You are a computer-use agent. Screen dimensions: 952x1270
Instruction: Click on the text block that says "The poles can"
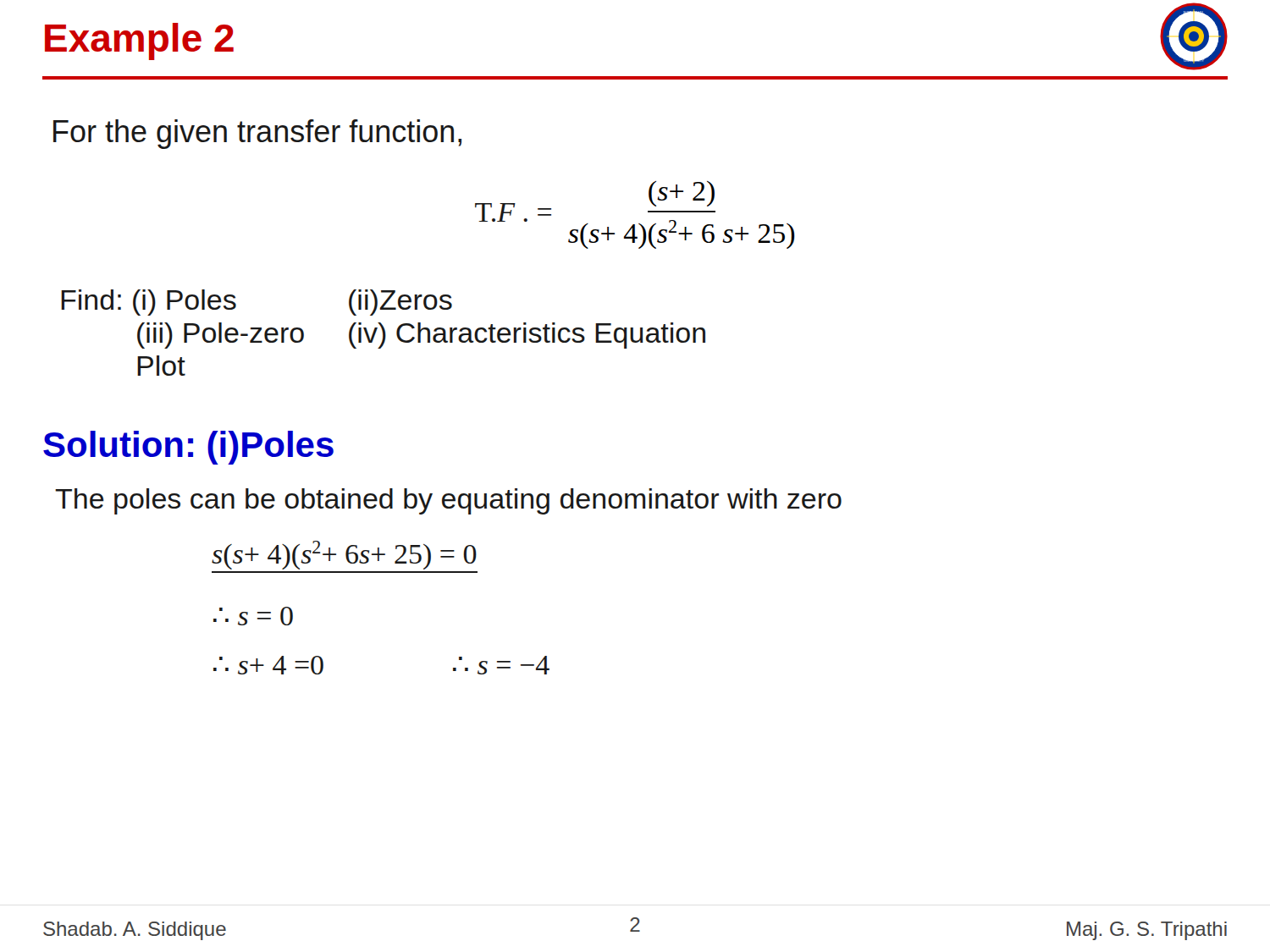(x=449, y=499)
